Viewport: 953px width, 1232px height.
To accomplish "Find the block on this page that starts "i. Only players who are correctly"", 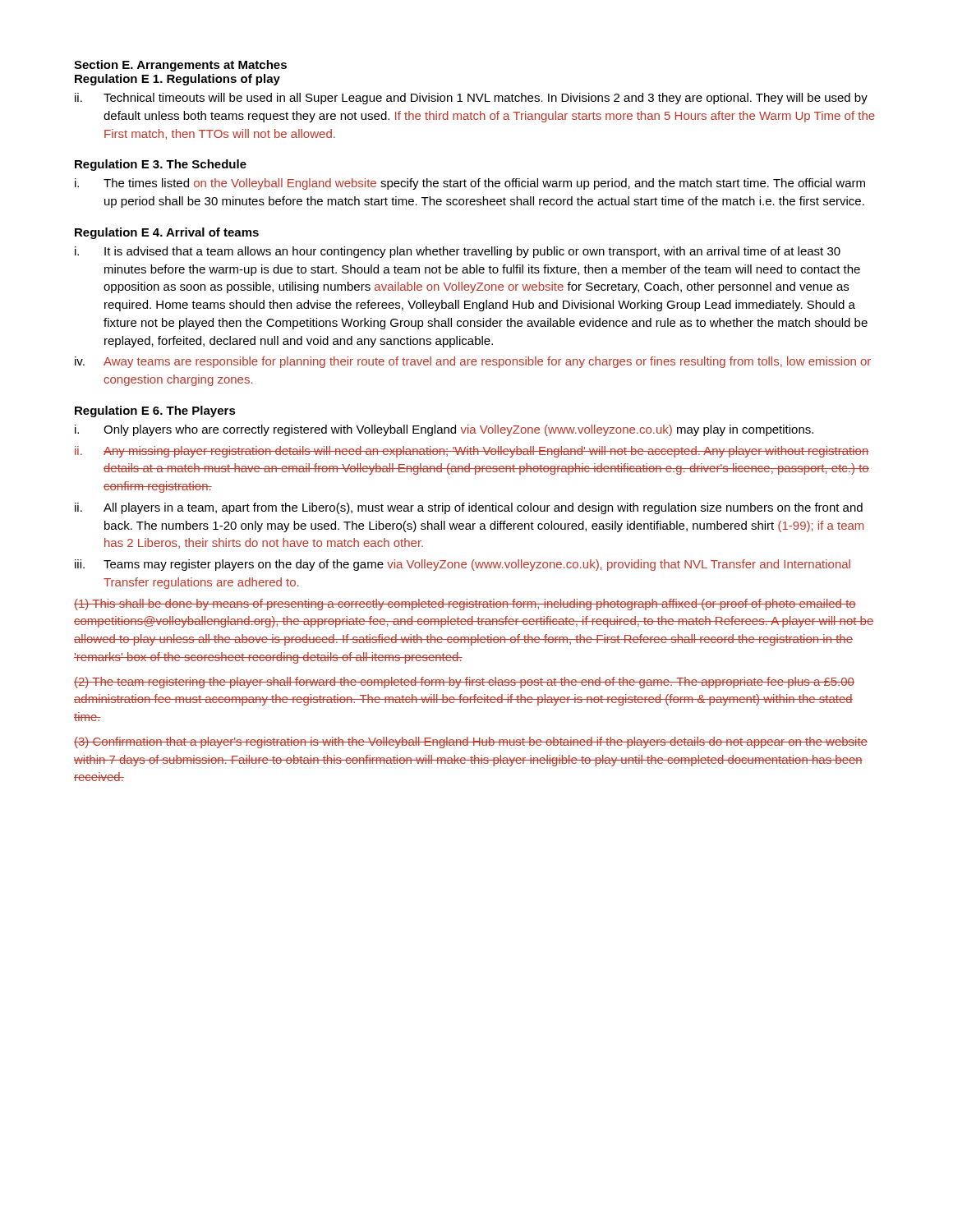I will (x=476, y=429).
